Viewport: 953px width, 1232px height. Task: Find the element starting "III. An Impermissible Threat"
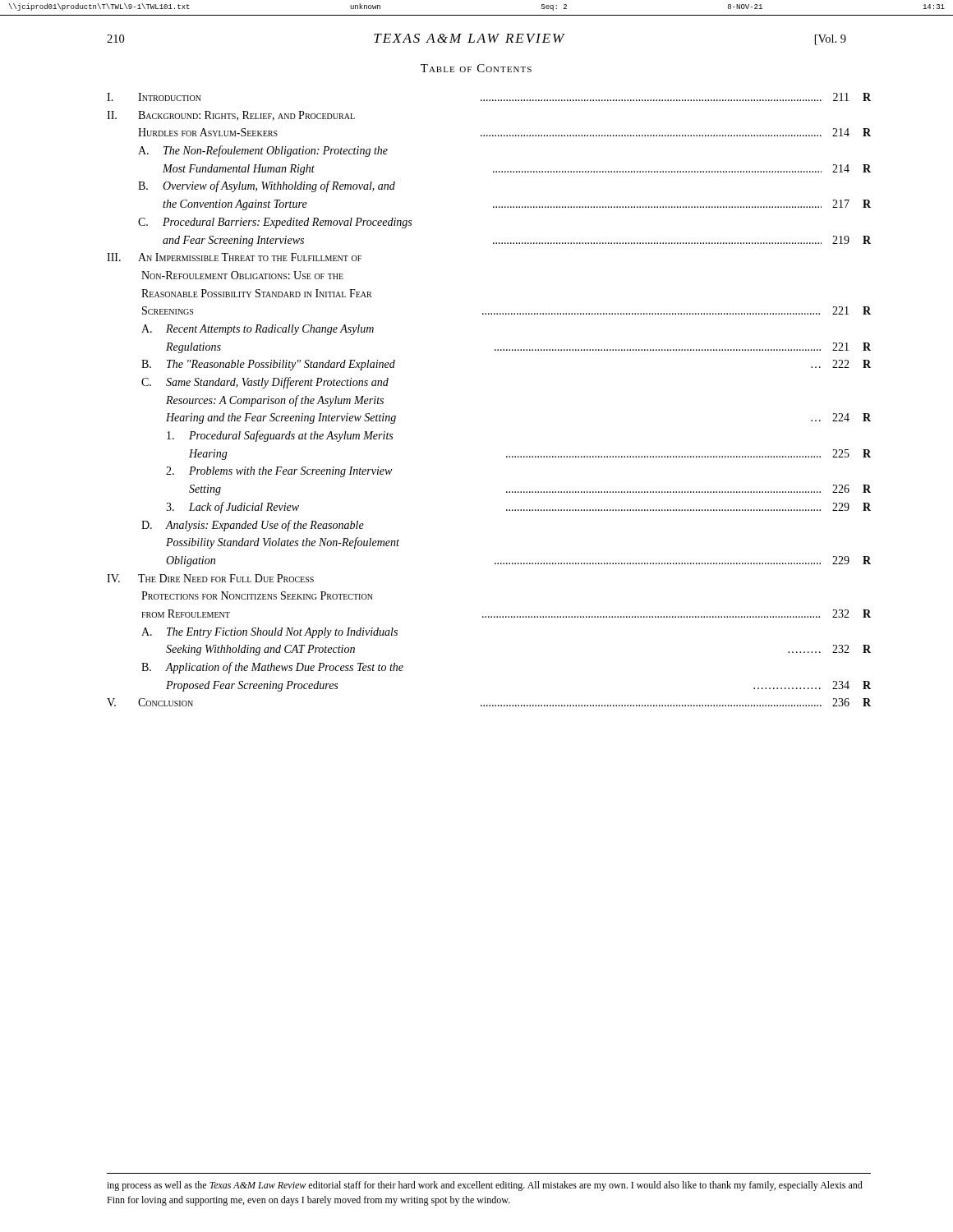pos(234,257)
